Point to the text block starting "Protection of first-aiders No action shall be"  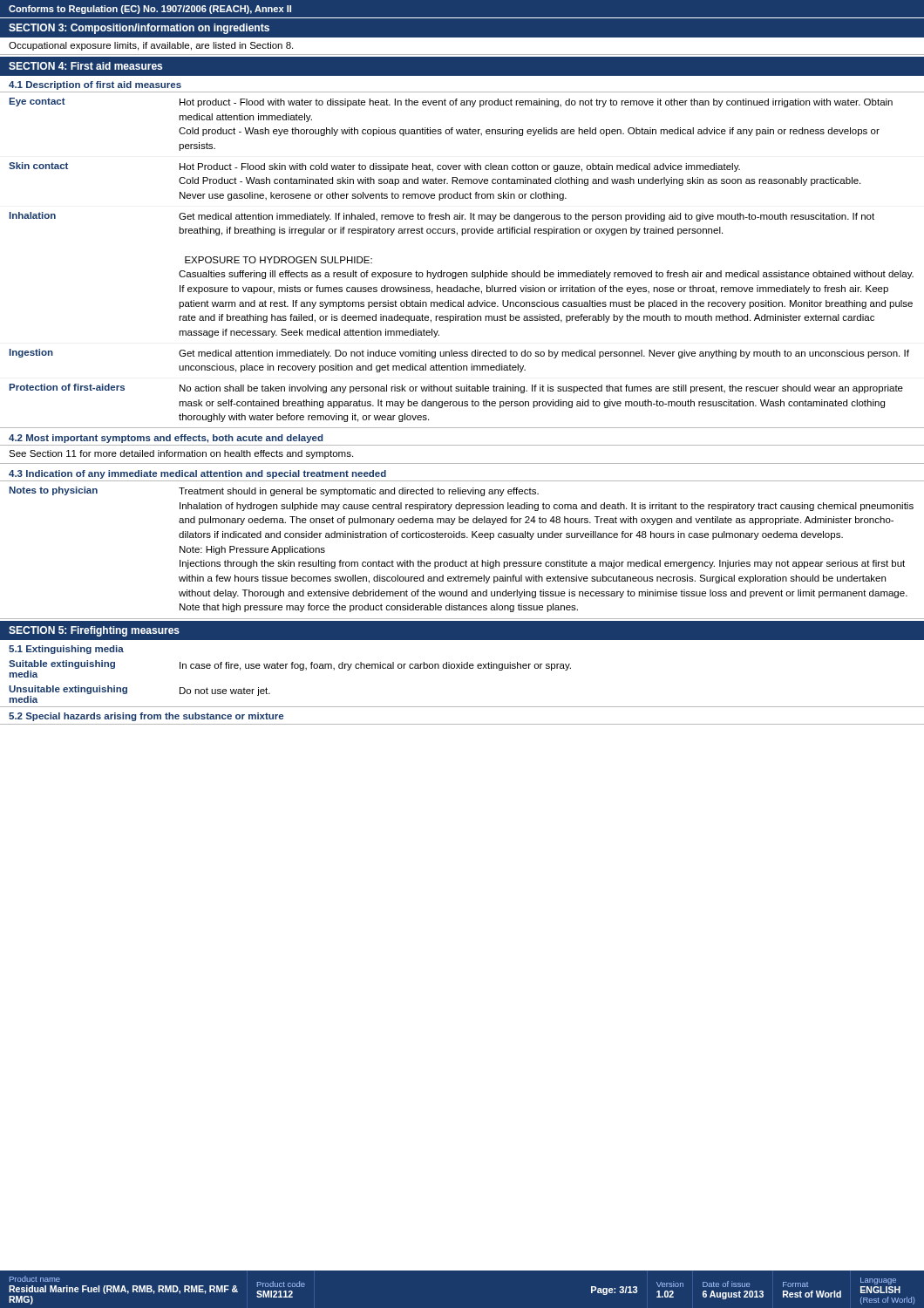click(462, 403)
